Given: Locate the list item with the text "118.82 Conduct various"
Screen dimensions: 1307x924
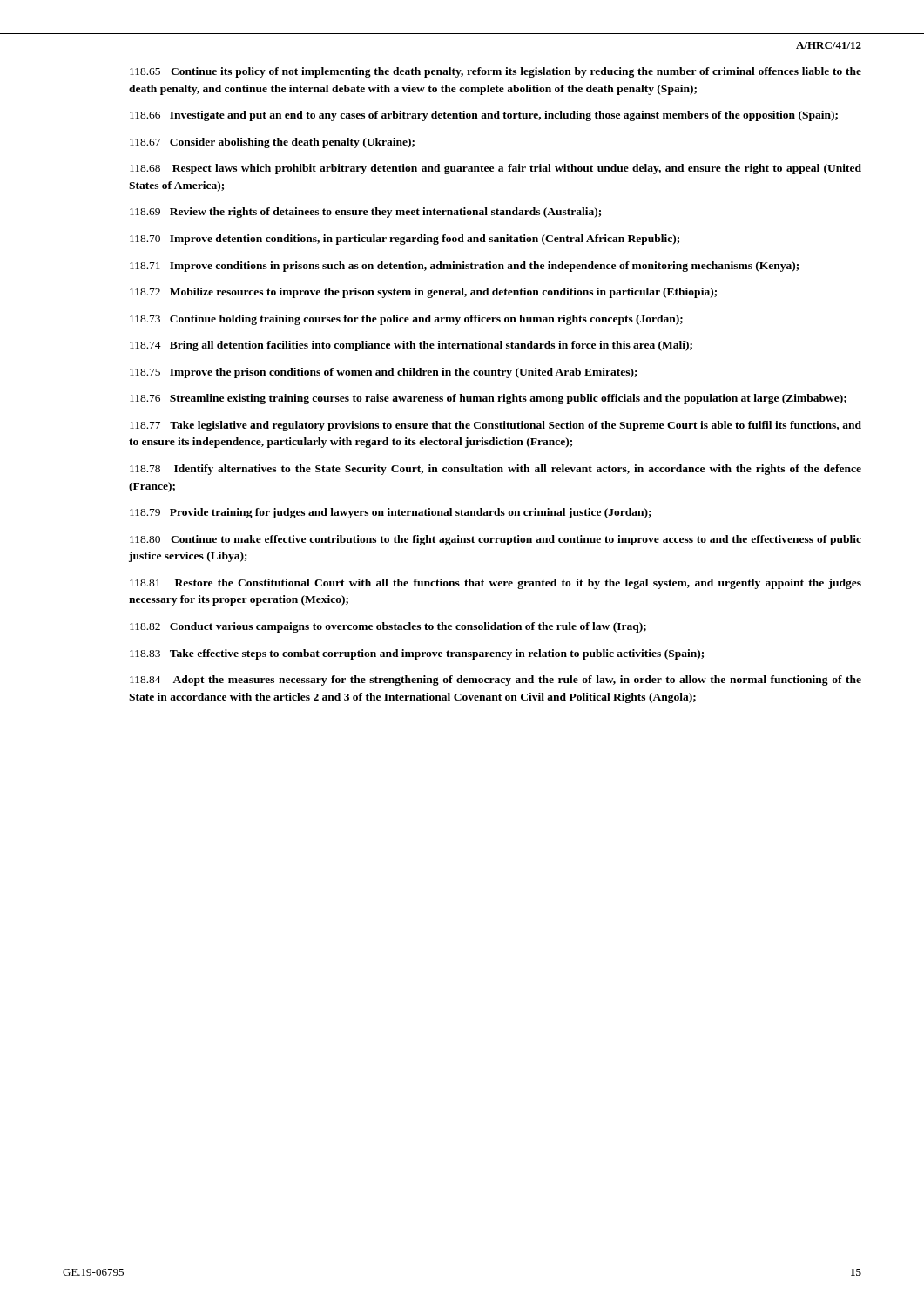Looking at the screenshot, I should pyautogui.click(x=388, y=626).
